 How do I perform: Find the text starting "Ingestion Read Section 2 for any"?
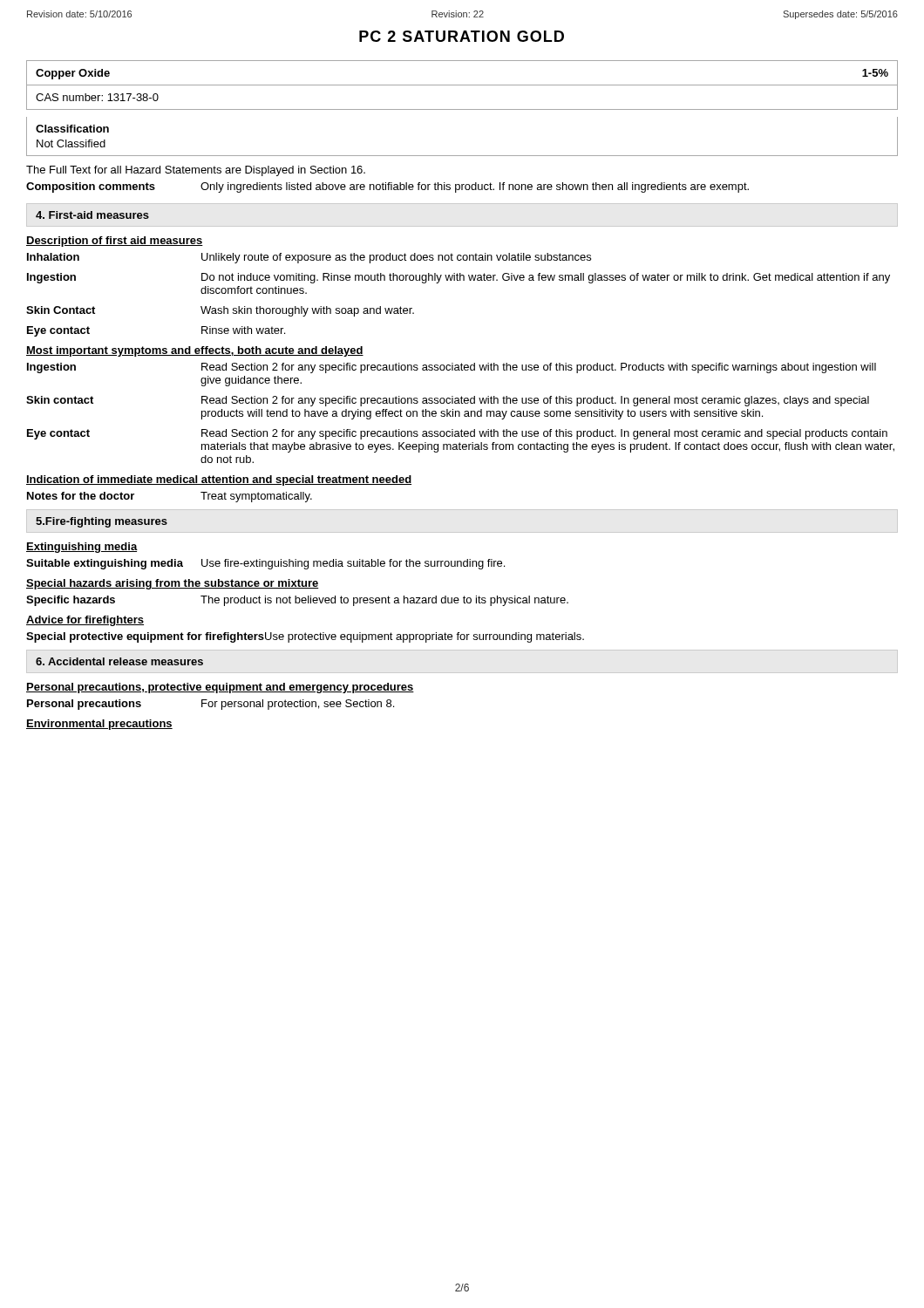coord(462,373)
